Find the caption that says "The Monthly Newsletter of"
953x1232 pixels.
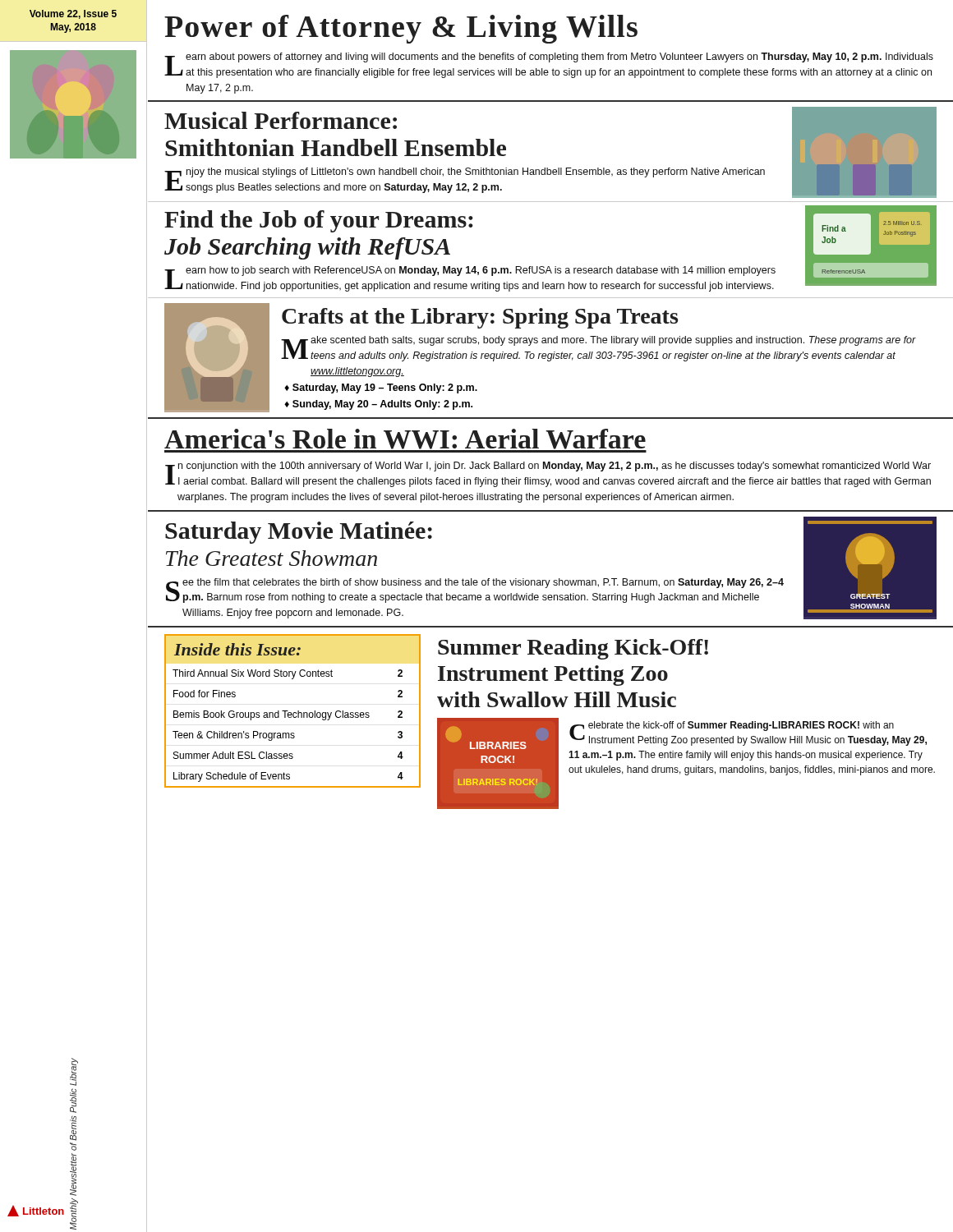[73, 1153]
